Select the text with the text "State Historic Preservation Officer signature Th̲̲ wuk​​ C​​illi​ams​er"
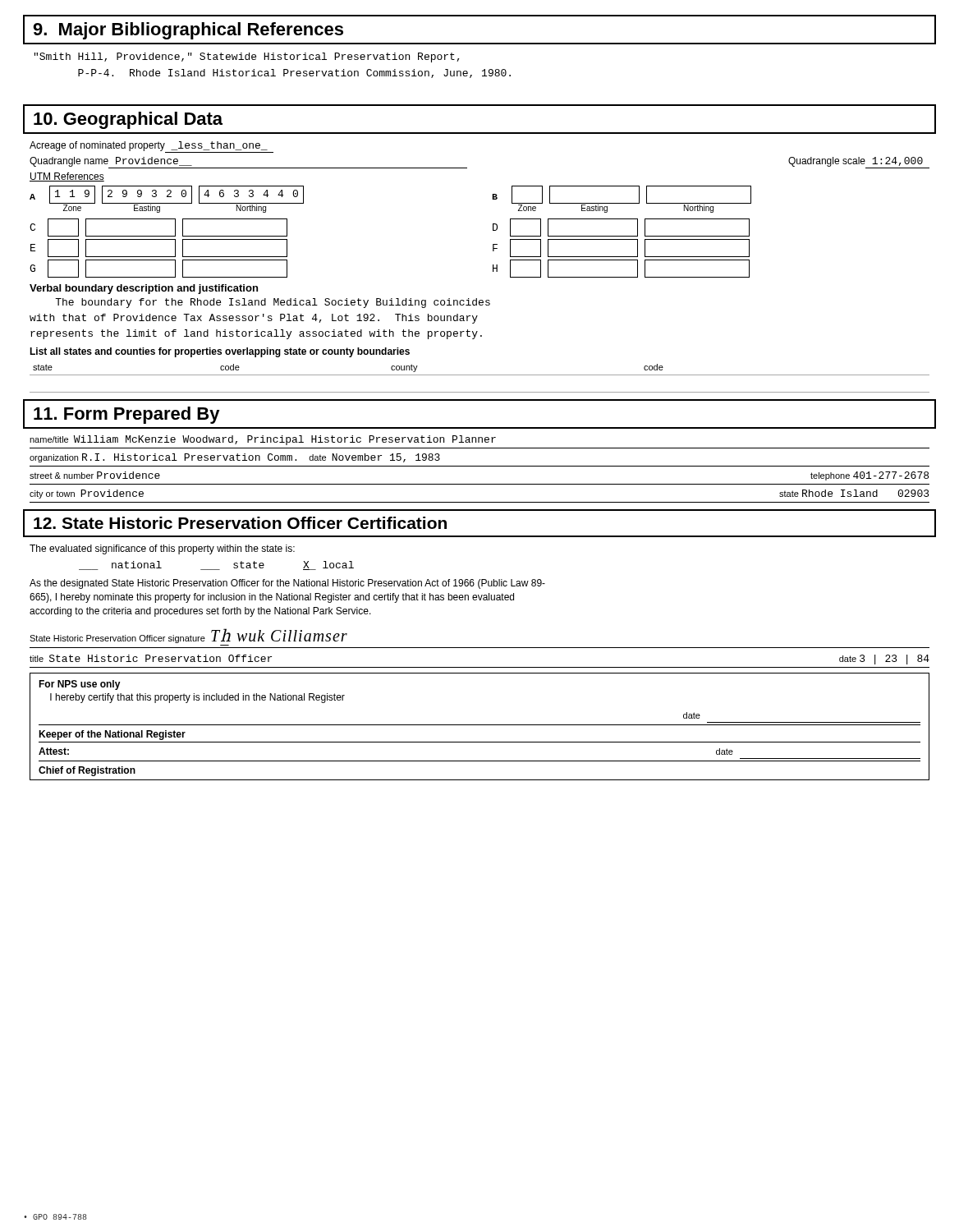The height and width of the screenshot is (1232, 959). pyautogui.click(x=189, y=635)
